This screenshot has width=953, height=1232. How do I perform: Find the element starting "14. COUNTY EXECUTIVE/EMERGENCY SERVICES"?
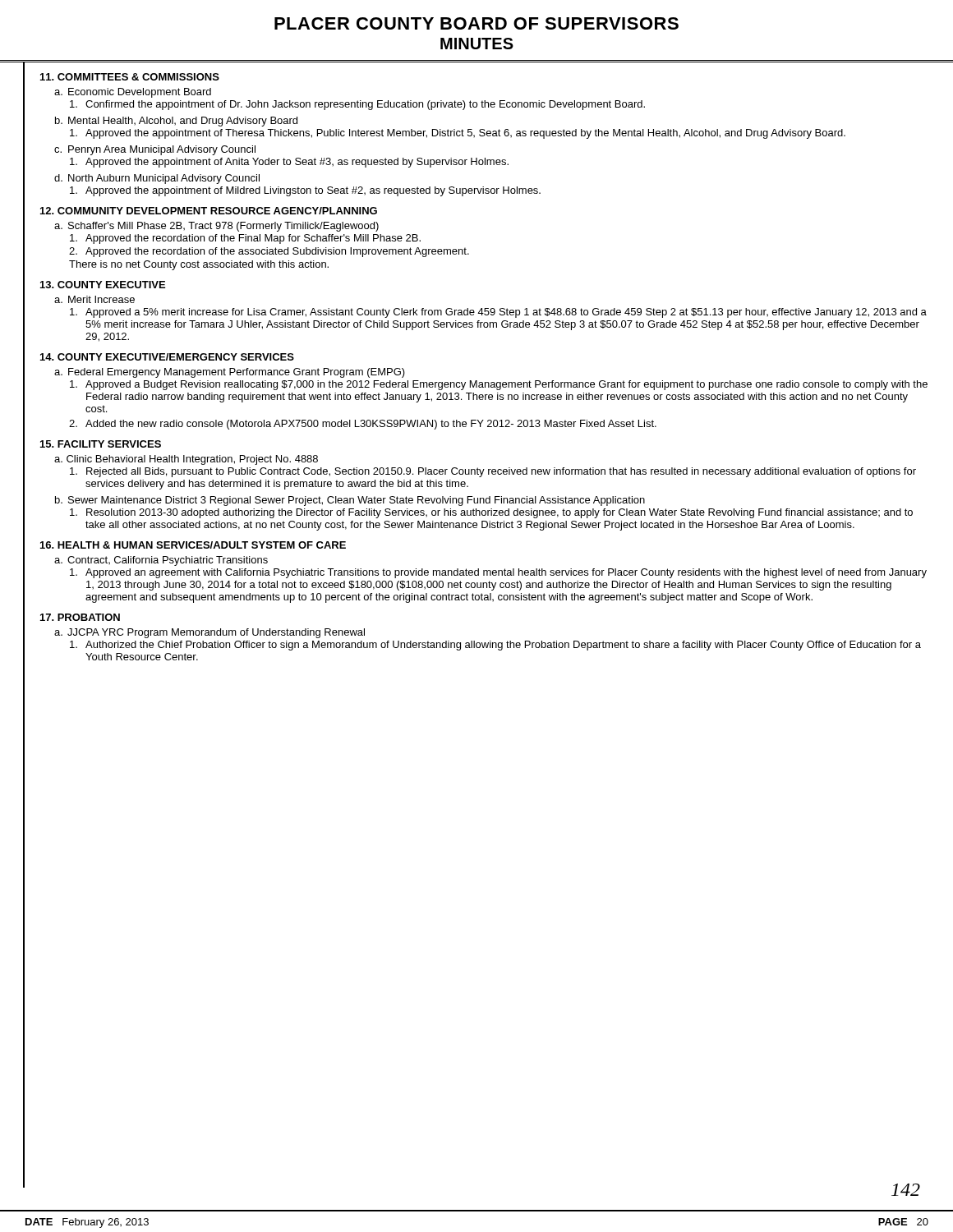point(167,357)
